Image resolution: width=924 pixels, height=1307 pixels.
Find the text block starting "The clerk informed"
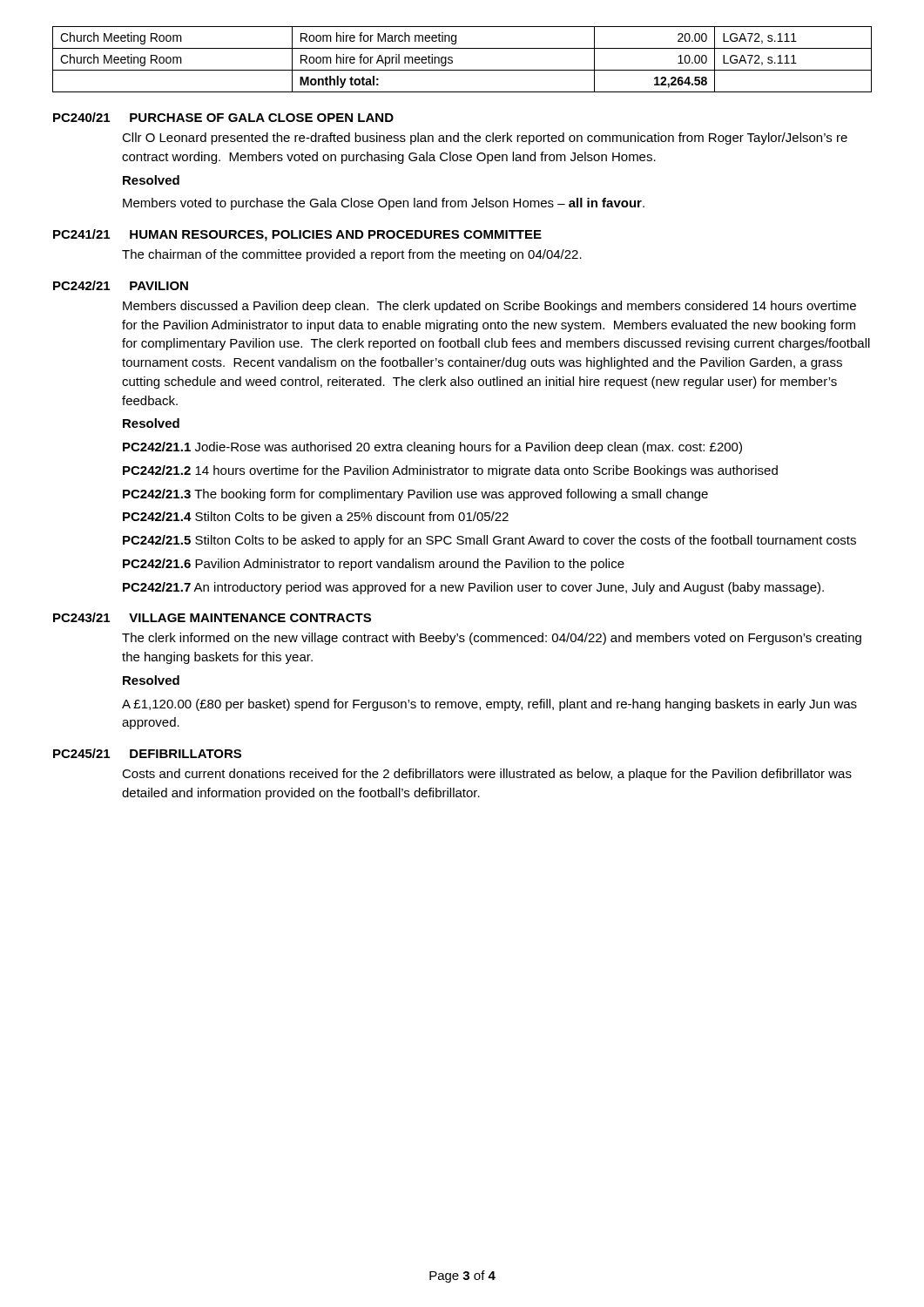tap(497, 647)
